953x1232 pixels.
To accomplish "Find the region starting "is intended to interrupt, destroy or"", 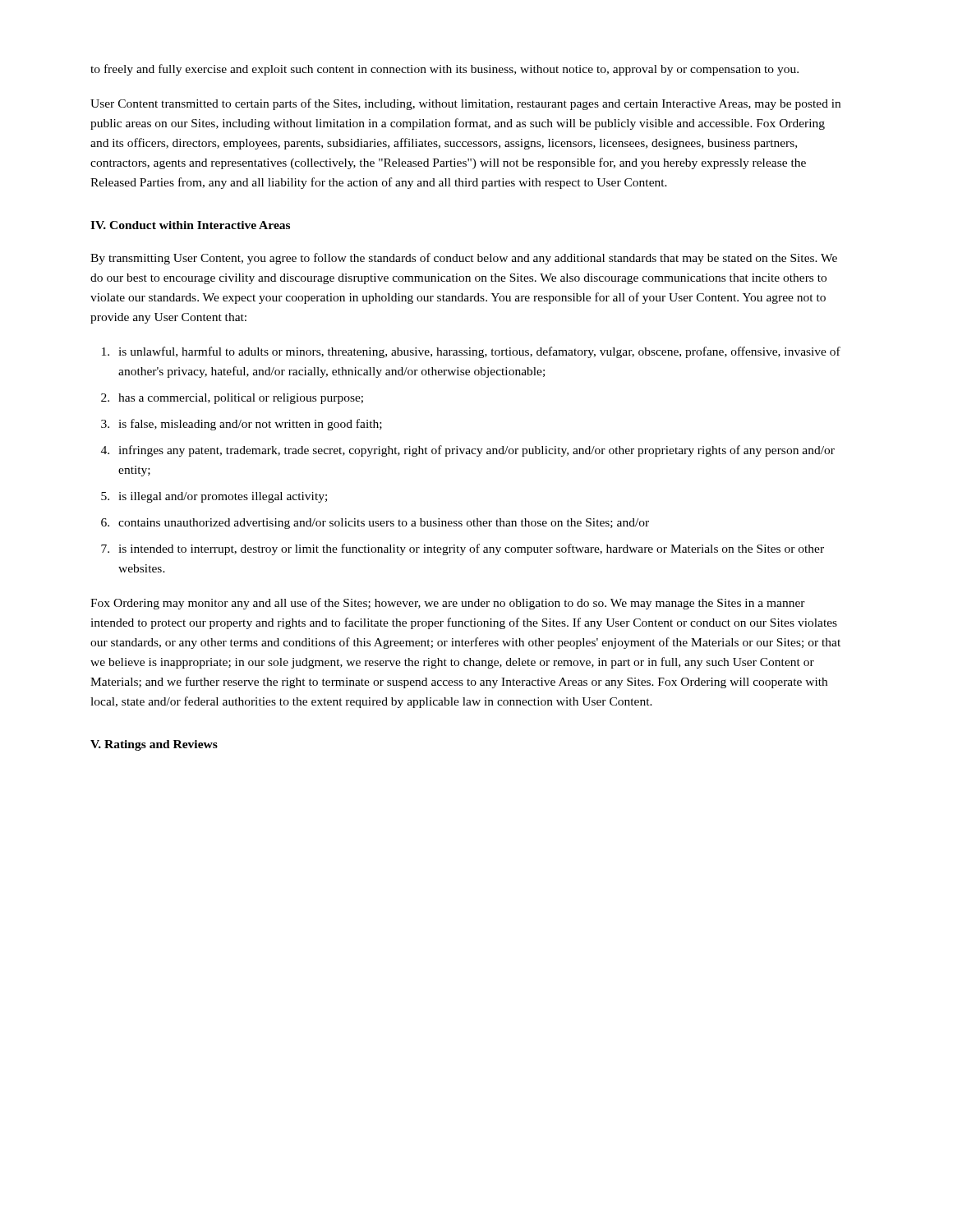I will [471, 558].
